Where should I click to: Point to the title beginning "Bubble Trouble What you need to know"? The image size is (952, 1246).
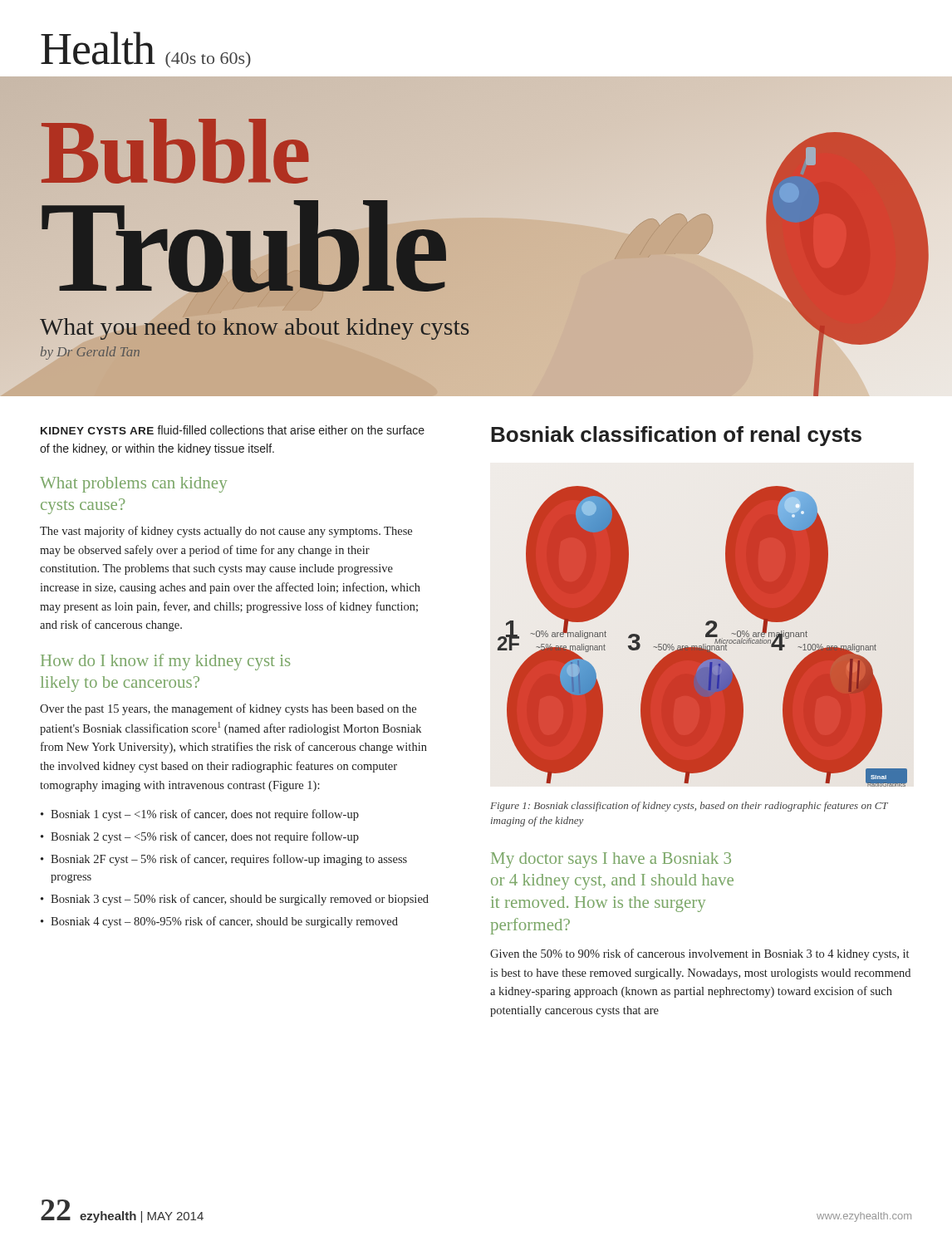(x=255, y=234)
